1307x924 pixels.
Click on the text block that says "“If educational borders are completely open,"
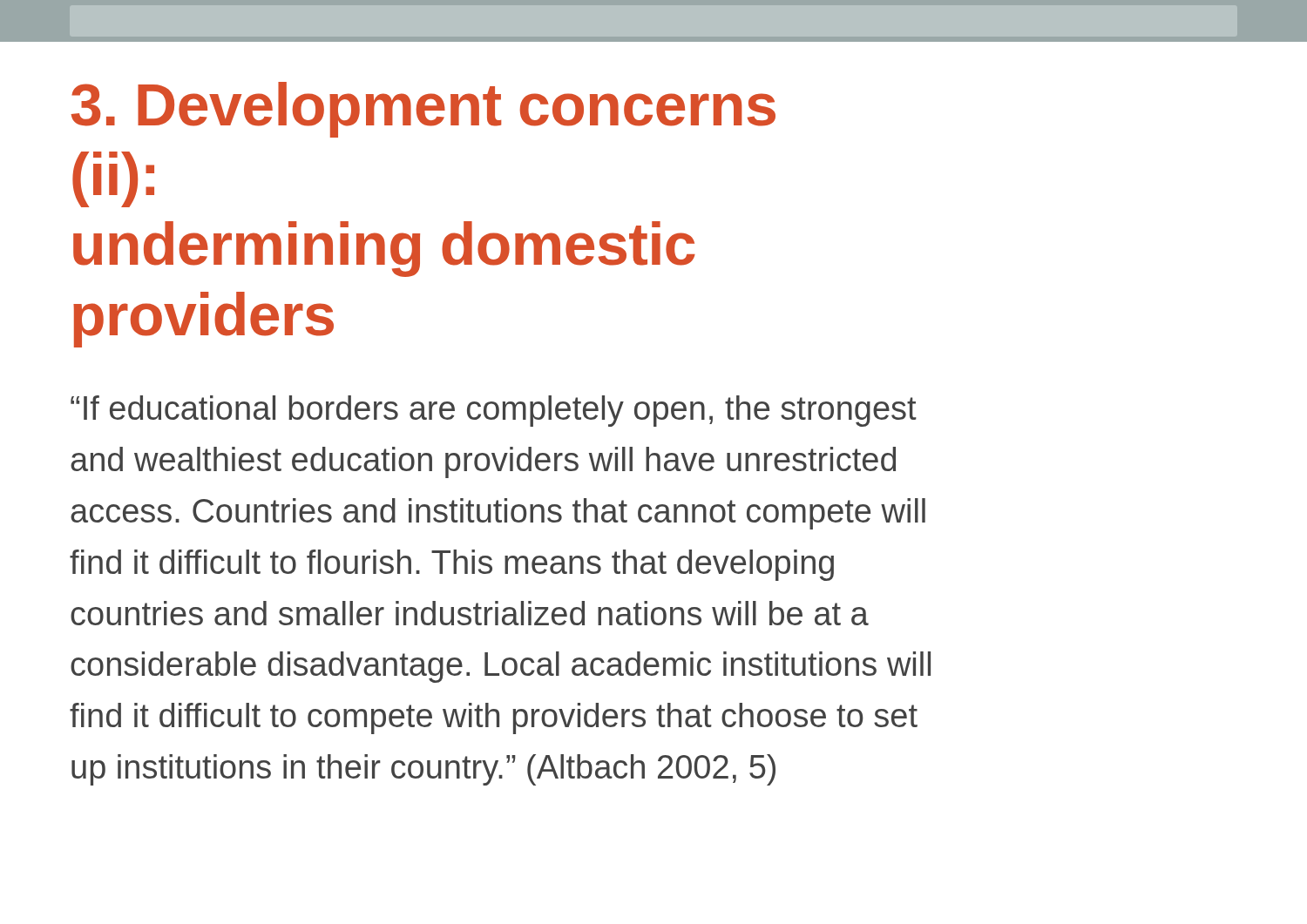pyautogui.click(x=549, y=588)
